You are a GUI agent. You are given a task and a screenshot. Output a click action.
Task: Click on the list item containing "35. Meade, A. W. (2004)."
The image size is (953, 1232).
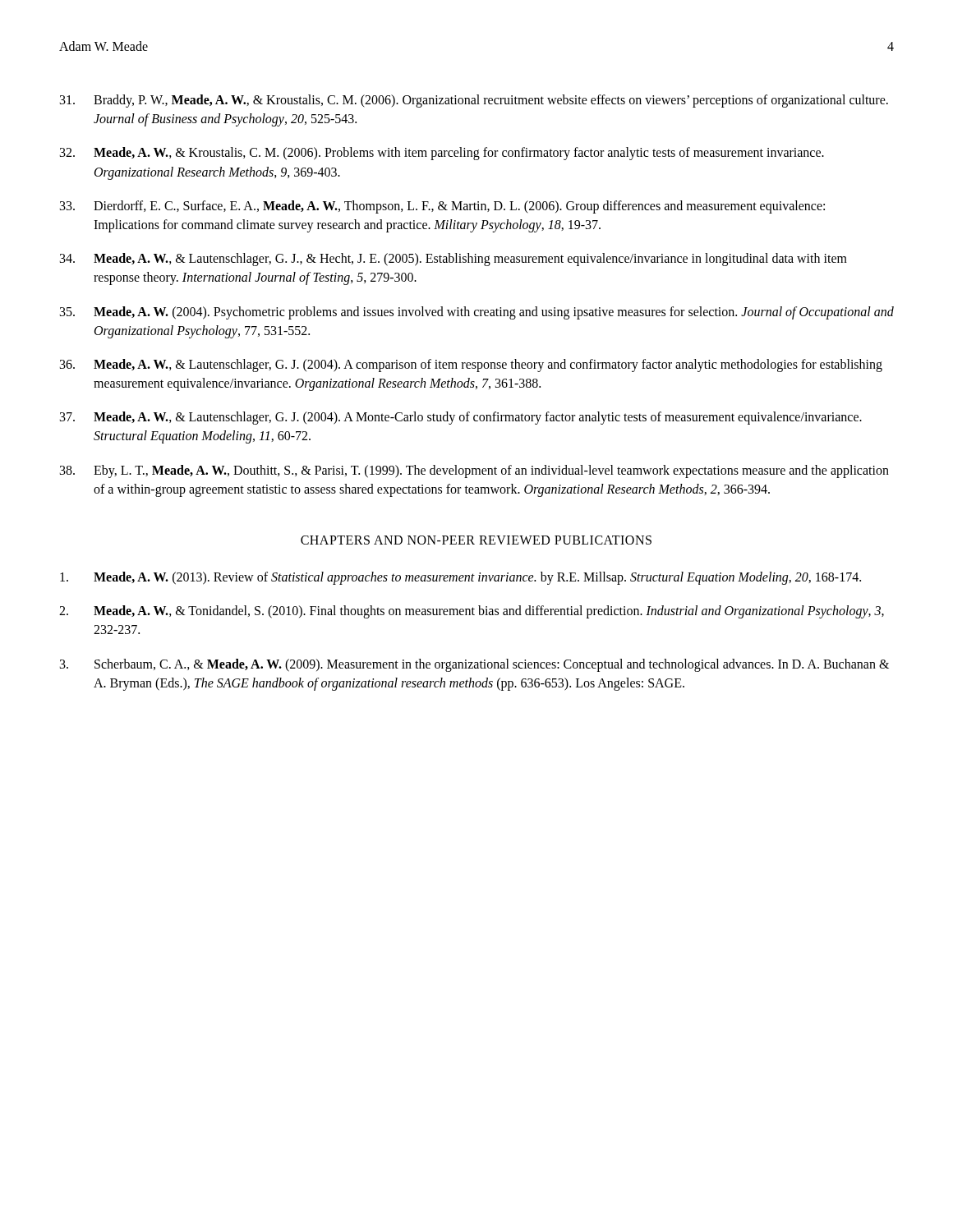coord(476,321)
